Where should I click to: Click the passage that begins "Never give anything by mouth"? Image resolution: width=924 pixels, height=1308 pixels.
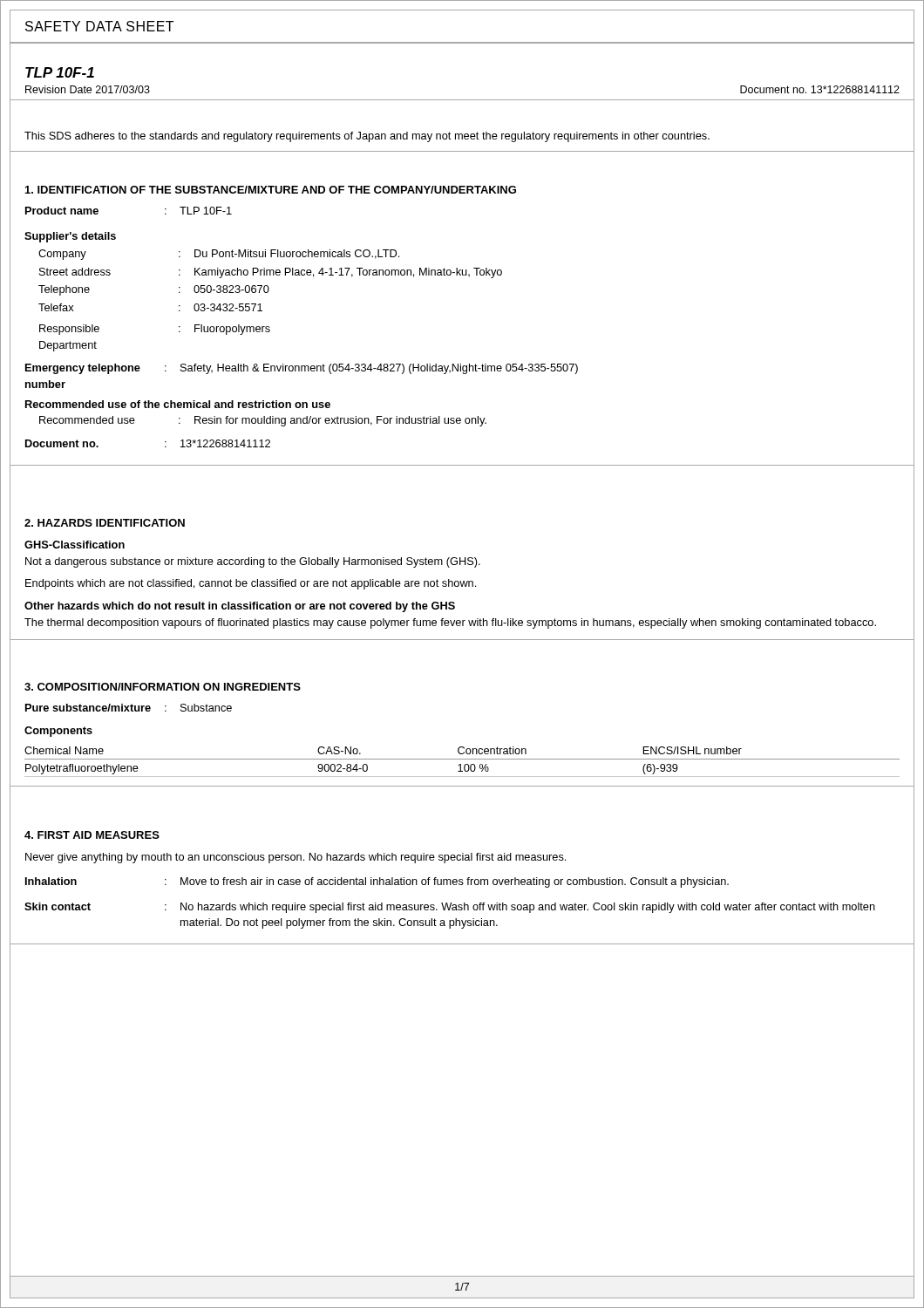296,857
